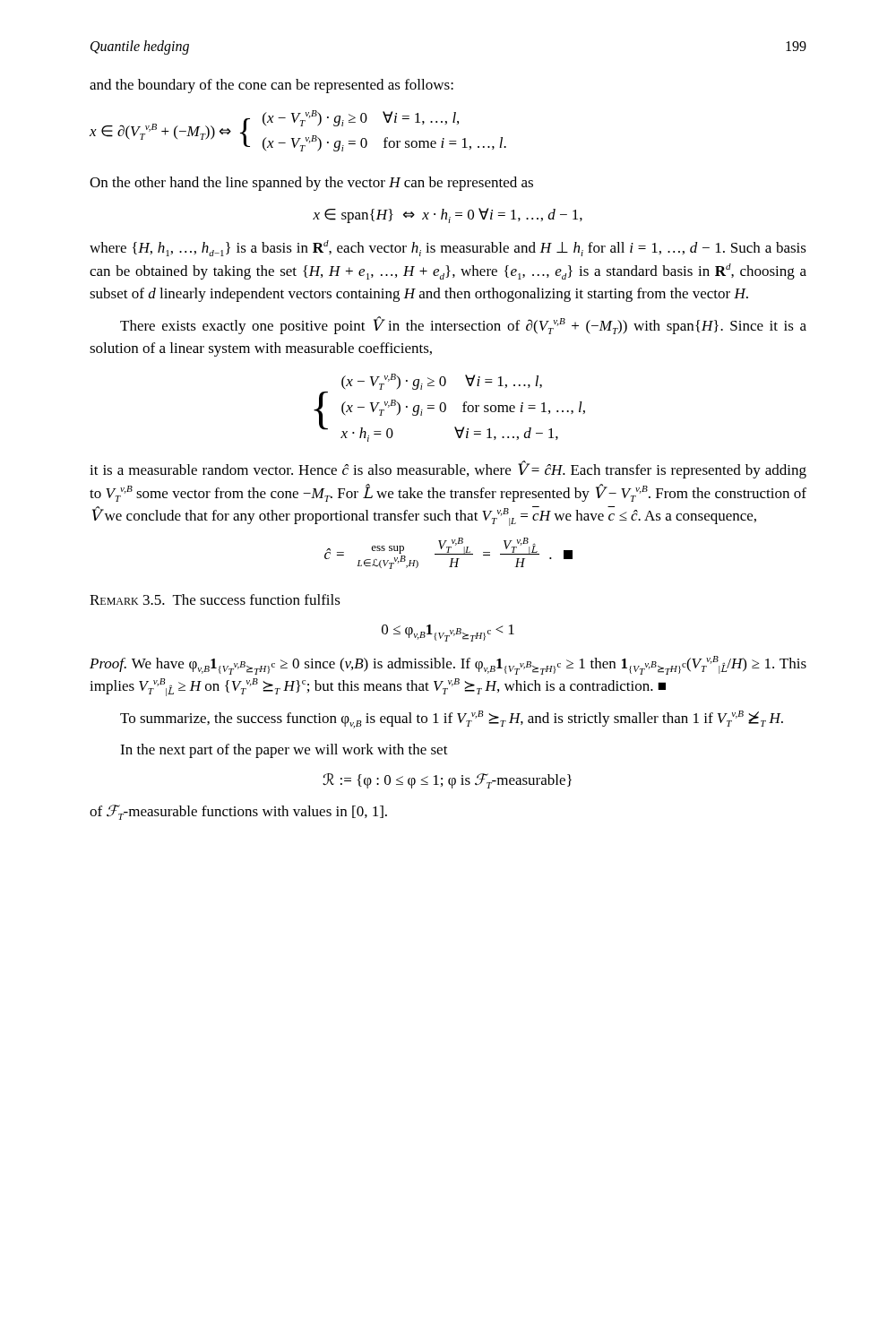Find the text block starting "Remark 3.5."
Viewport: 896px width, 1344px height.
tap(127, 600)
